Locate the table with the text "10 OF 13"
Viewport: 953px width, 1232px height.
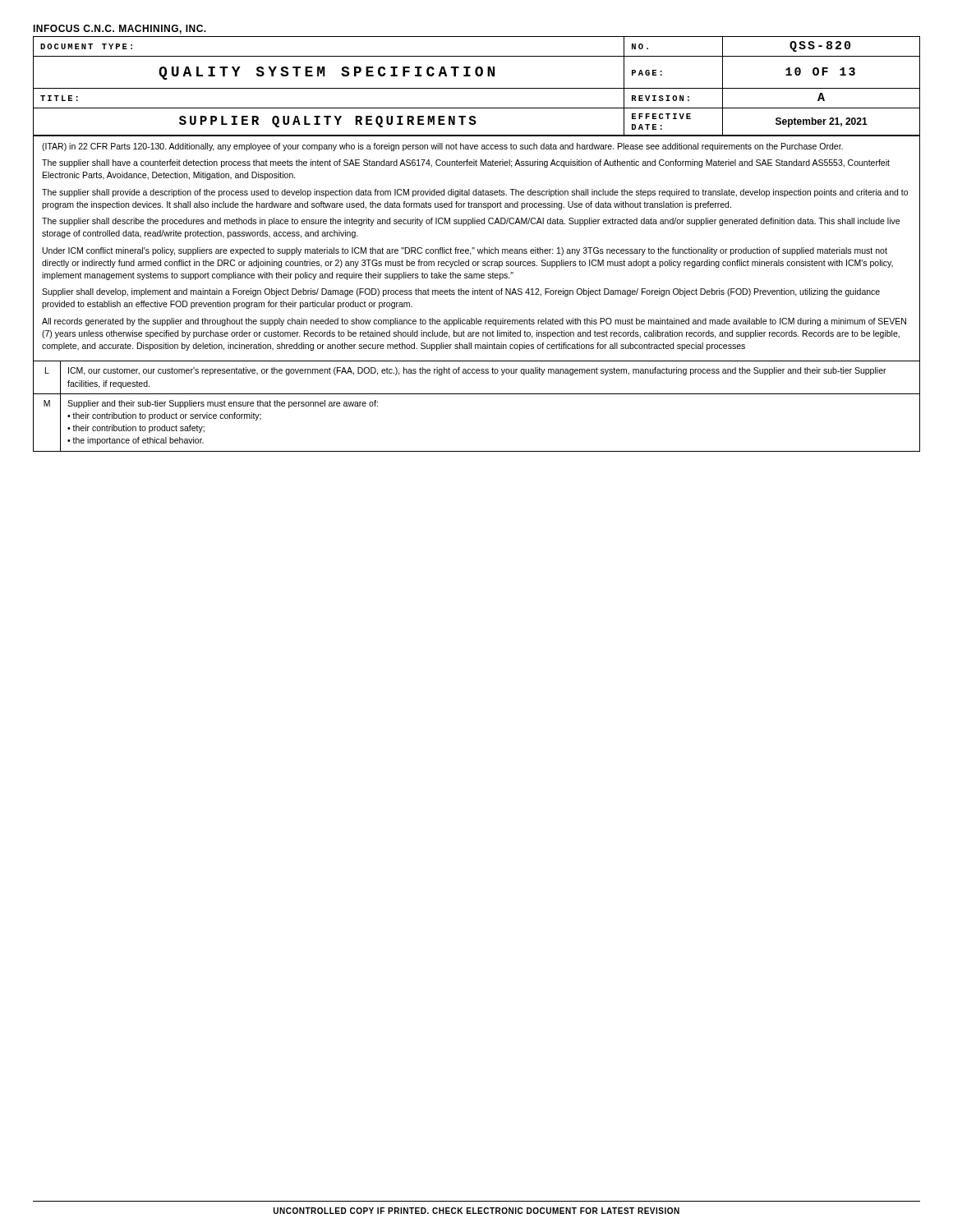pos(476,86)
